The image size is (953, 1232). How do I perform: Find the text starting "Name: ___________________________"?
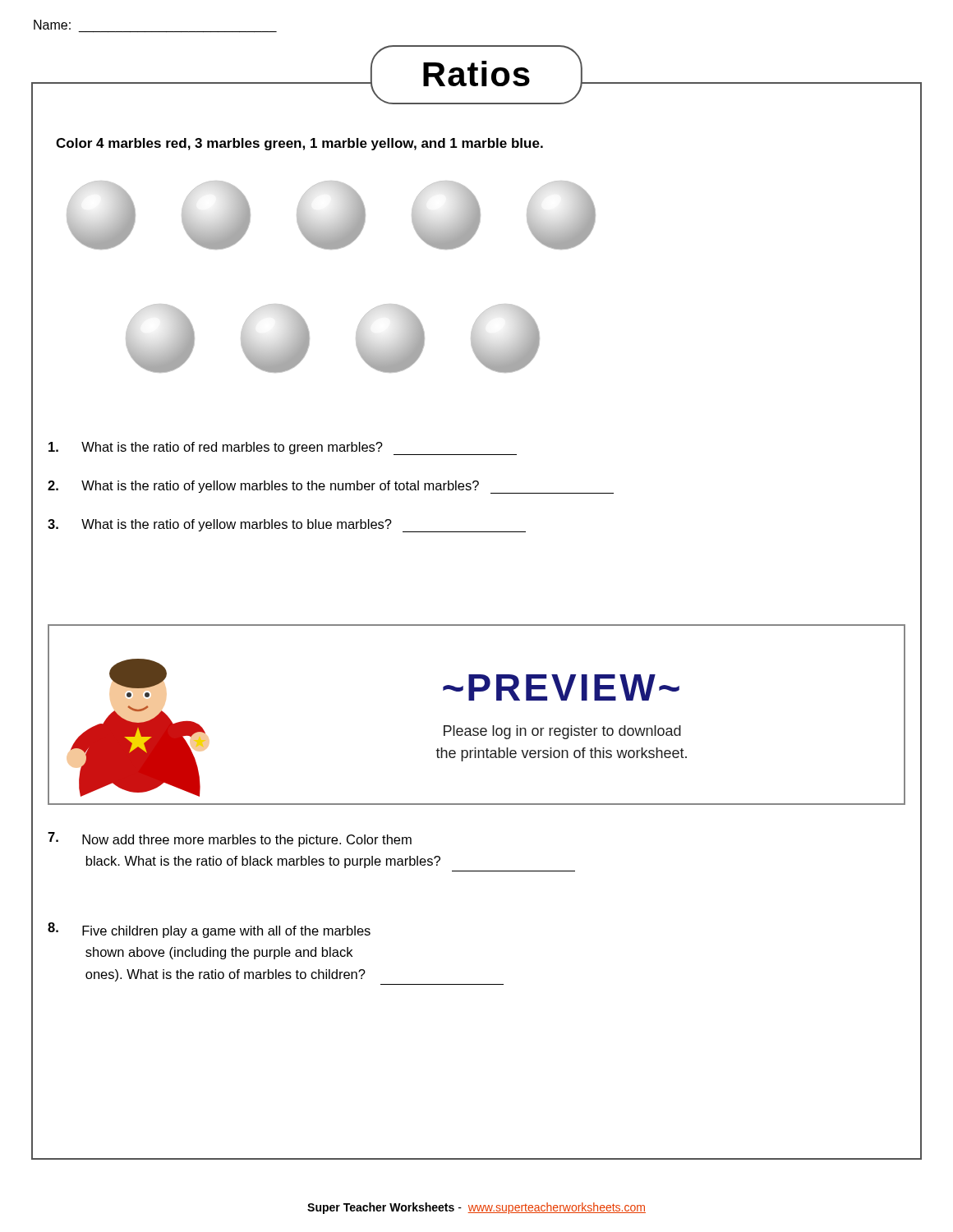[x=155, y=25]
